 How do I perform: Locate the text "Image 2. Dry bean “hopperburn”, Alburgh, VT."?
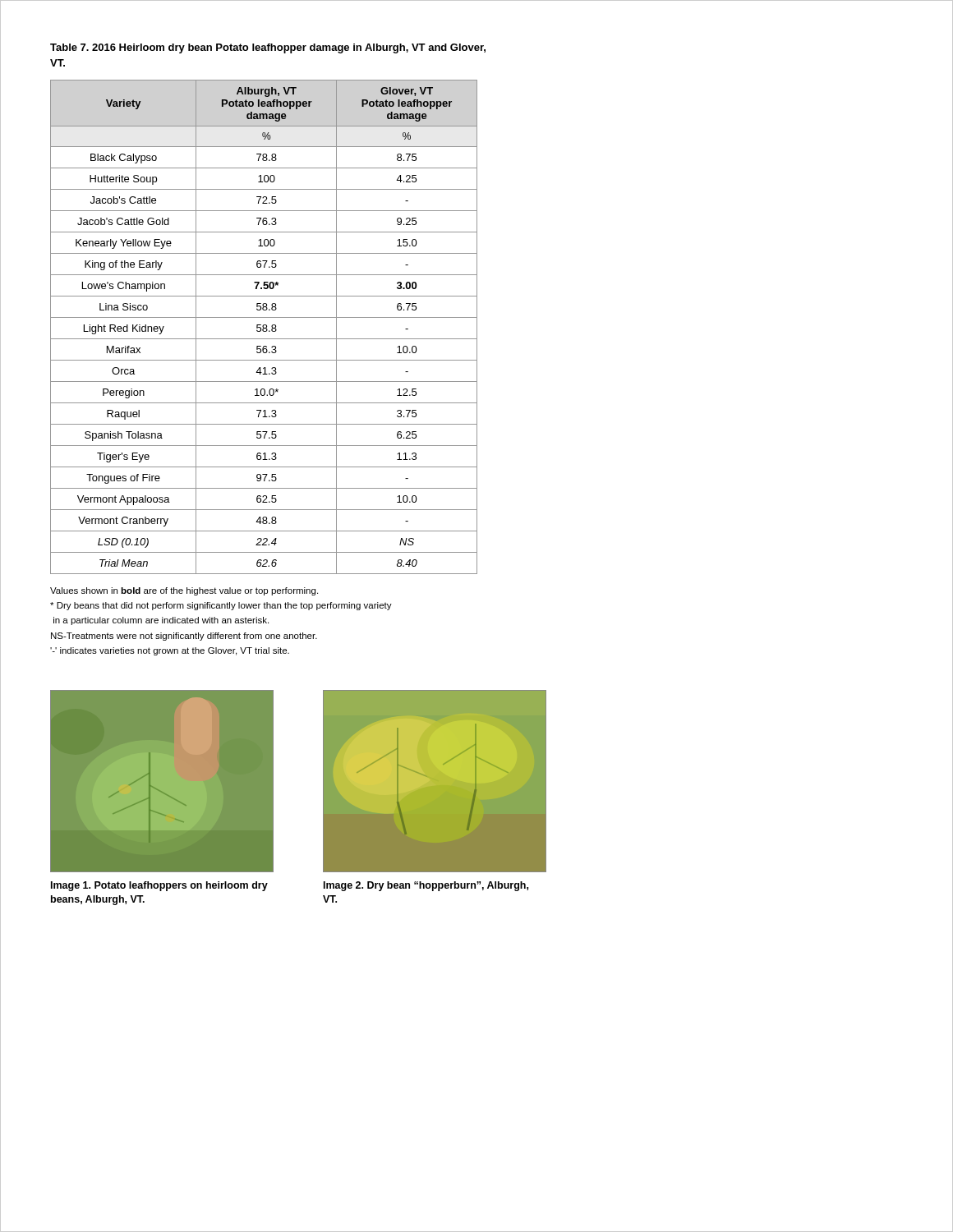click(x=426, y=892)
